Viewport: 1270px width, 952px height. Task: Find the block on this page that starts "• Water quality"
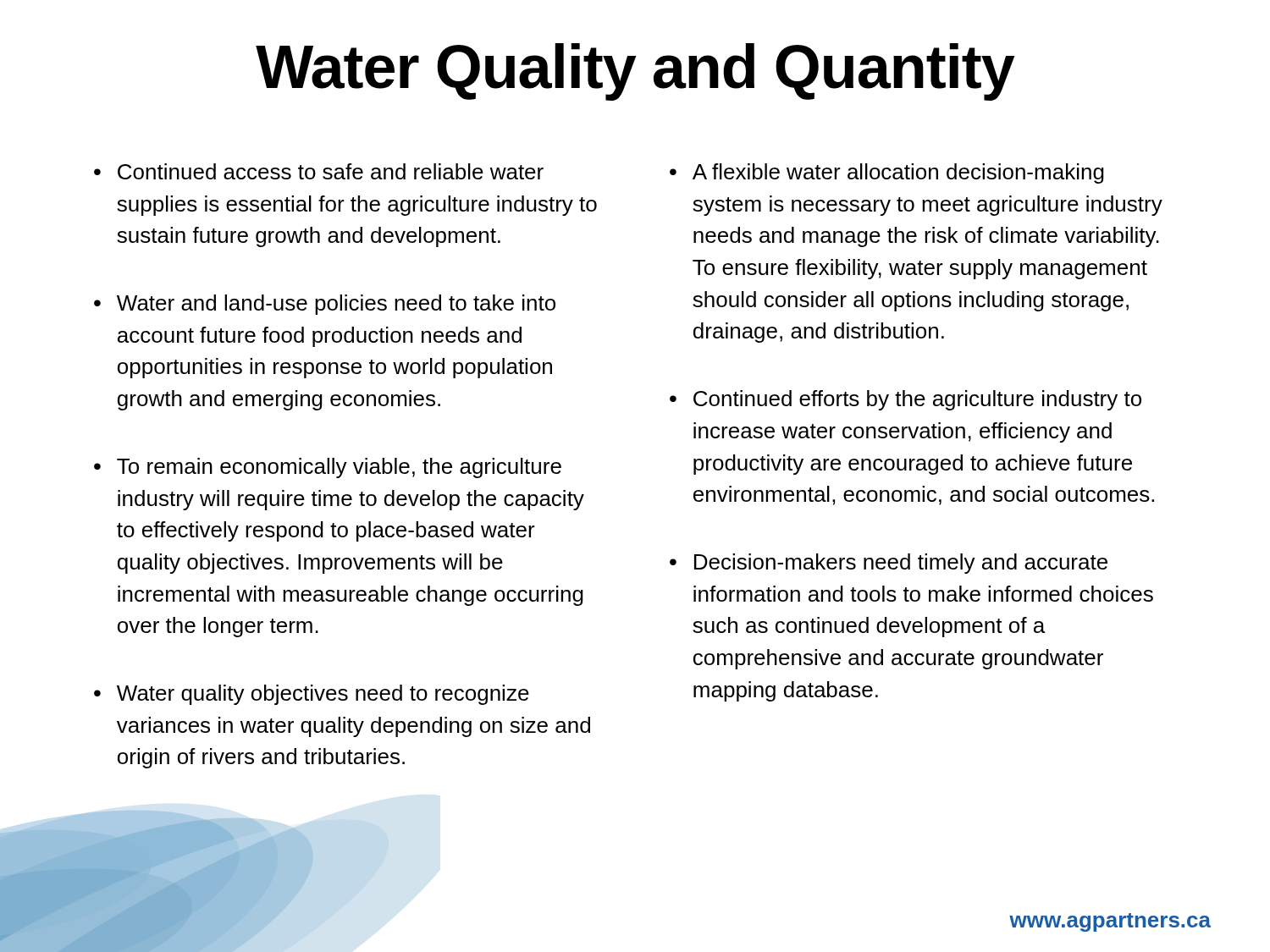(x=347, y=726)
